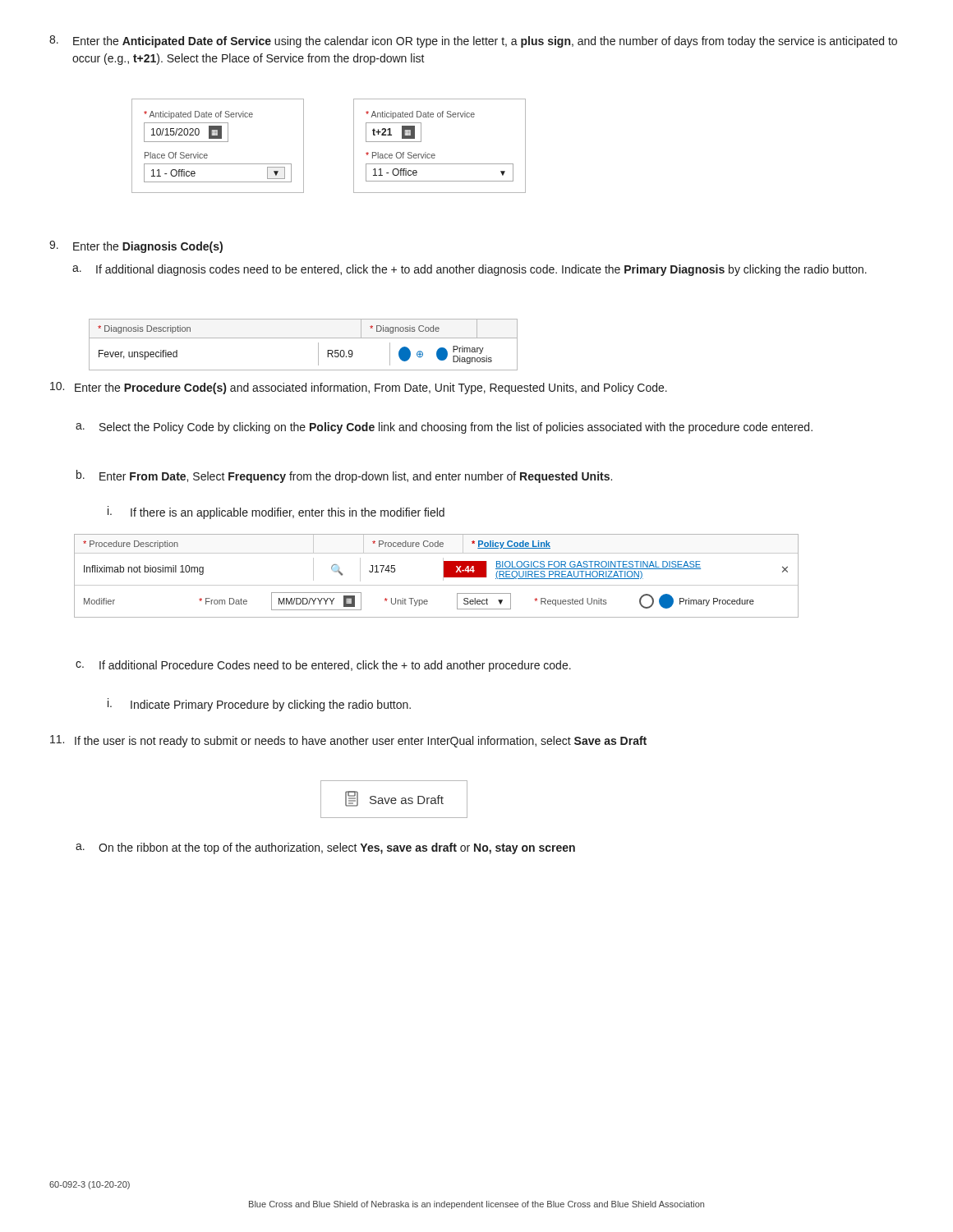Select the text block starting "c. If additional Procedure Codes need"

point(490,666)
